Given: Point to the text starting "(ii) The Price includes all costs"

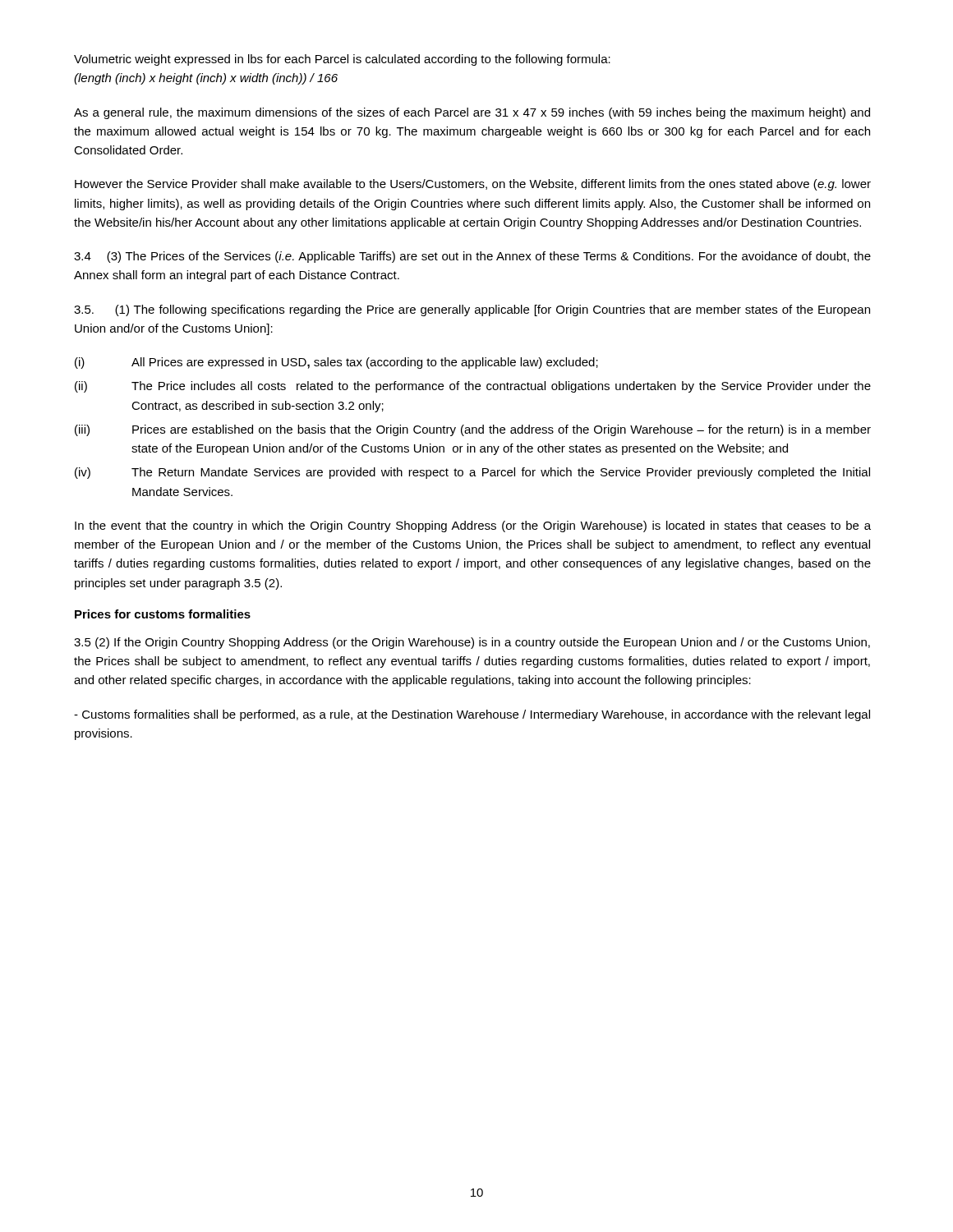Looking at the screenshot, I should coord(472,395).
